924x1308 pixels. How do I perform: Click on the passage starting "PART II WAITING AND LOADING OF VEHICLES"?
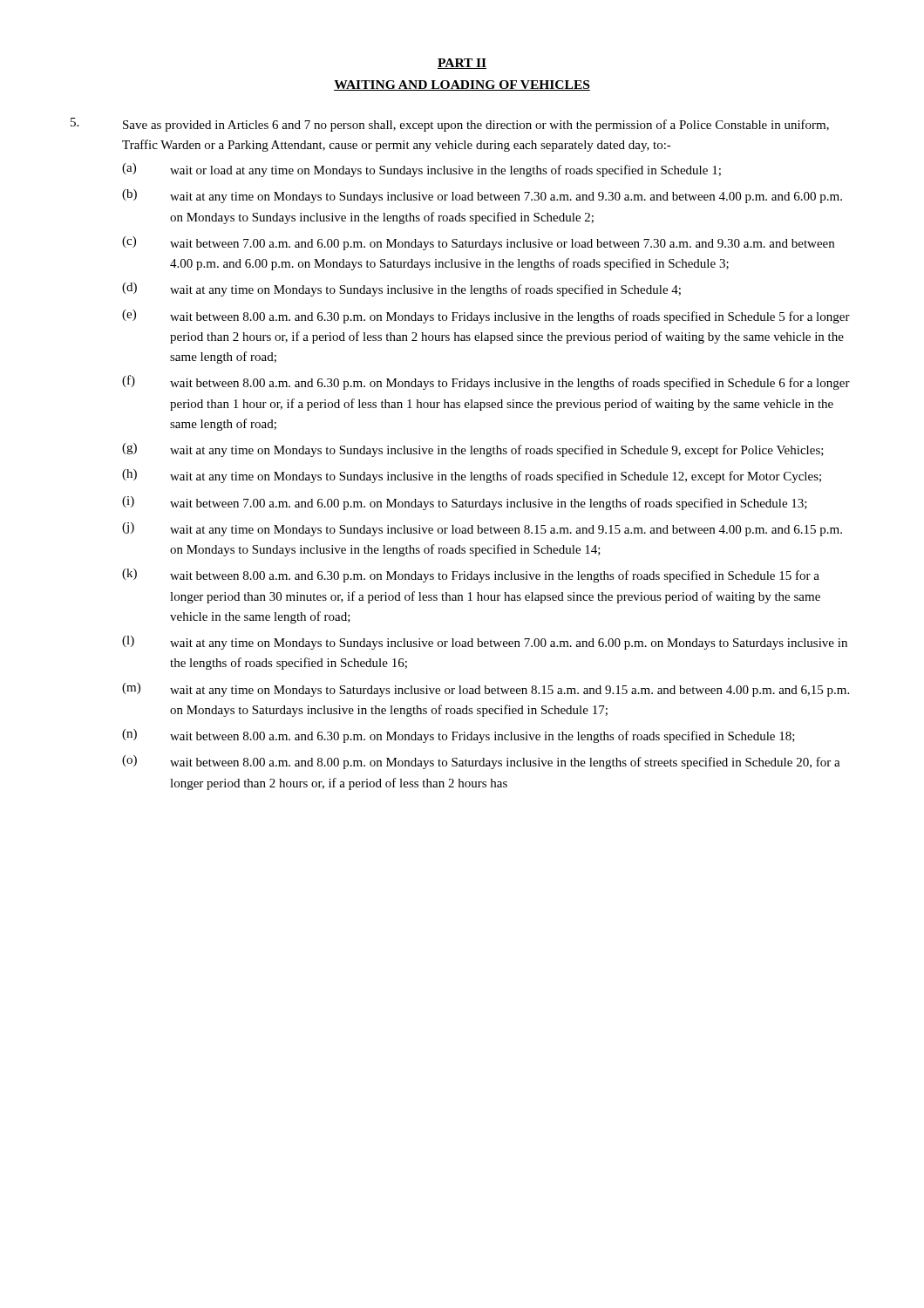462,74
